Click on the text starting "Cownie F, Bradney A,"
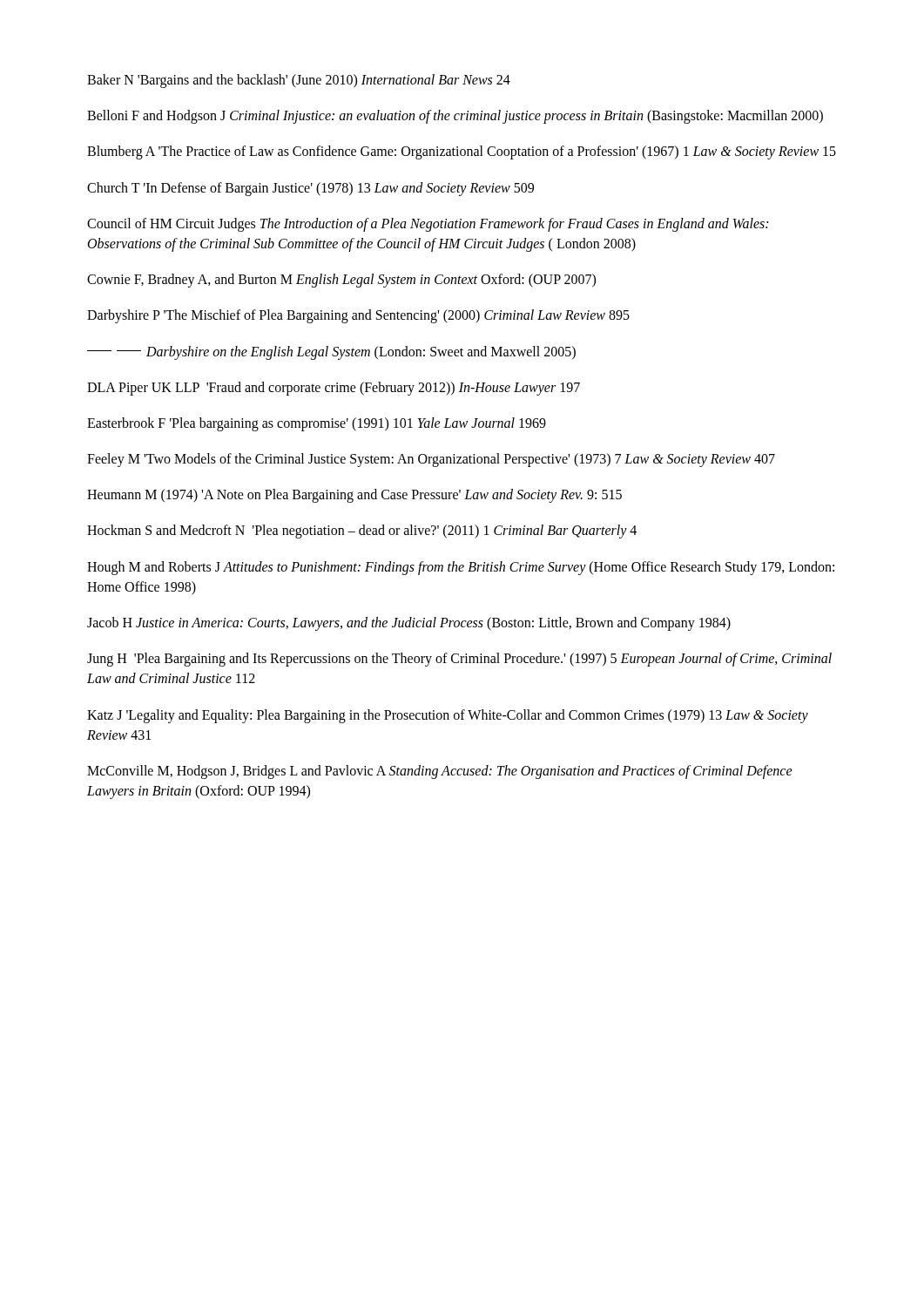This screenshot has width=924, height=1307. click(342, 279)
